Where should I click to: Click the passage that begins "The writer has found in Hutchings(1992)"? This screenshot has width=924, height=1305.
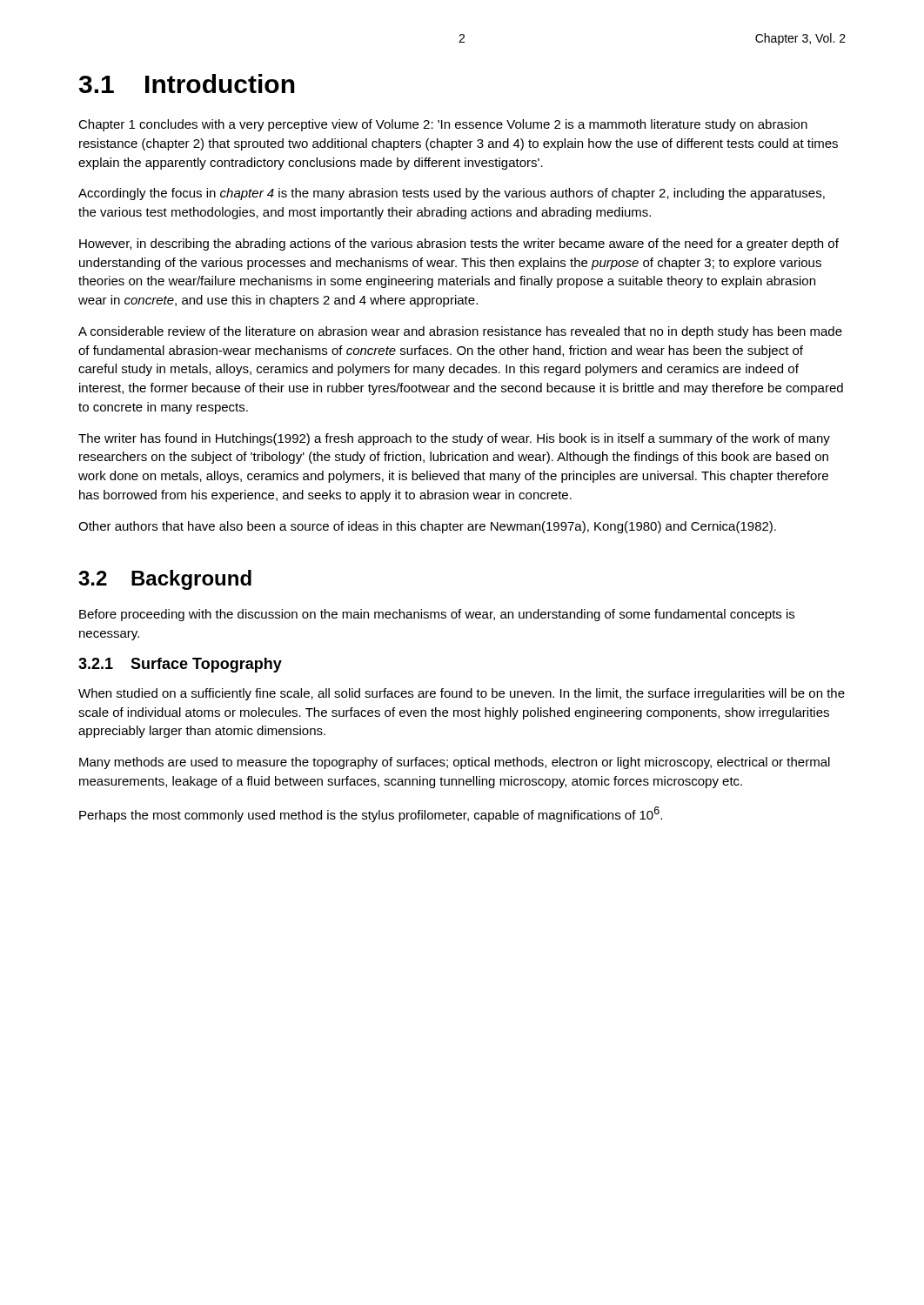coord(462,466)
